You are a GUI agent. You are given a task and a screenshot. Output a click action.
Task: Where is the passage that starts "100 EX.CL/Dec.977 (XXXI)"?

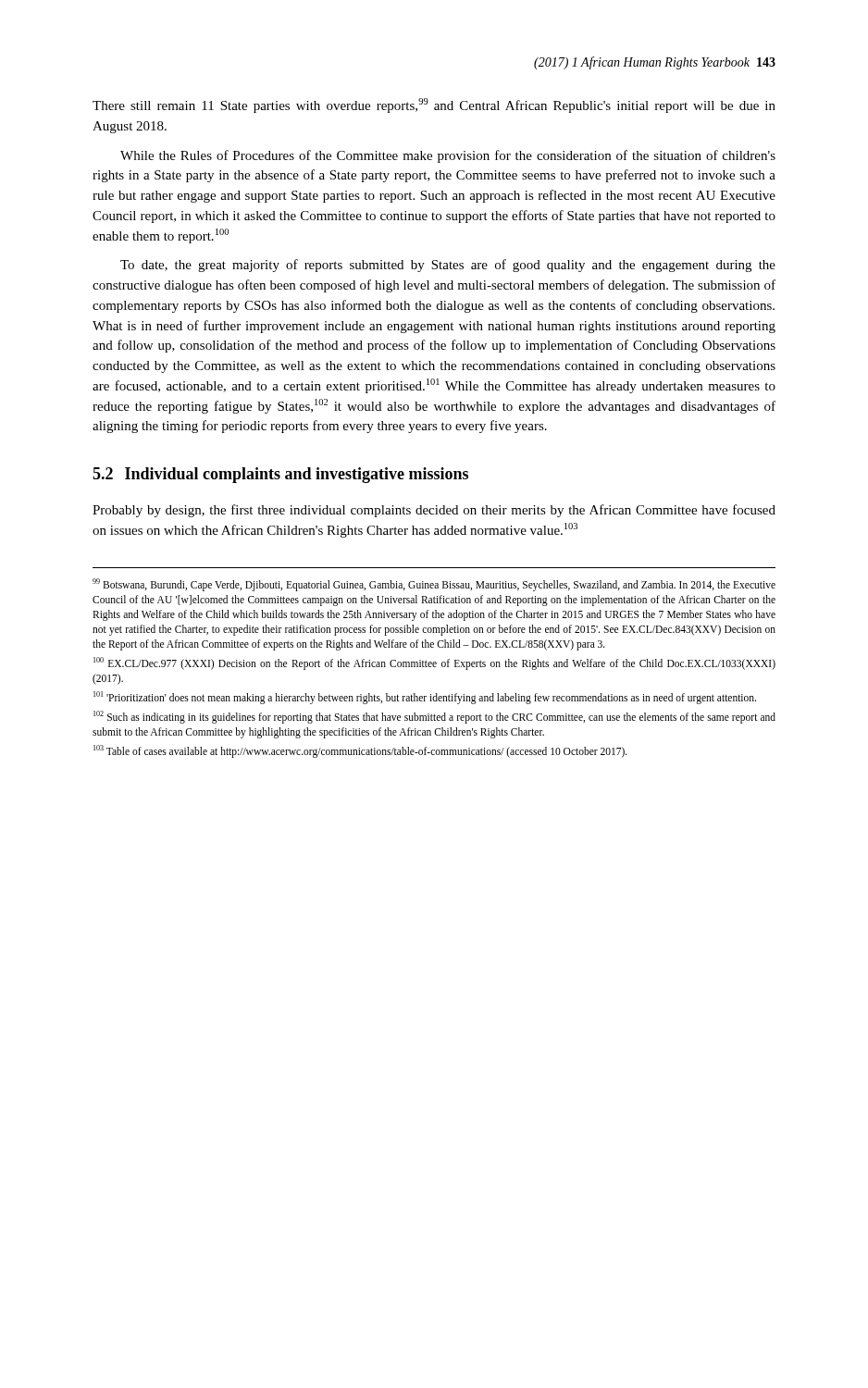click(x=434, y=670)
